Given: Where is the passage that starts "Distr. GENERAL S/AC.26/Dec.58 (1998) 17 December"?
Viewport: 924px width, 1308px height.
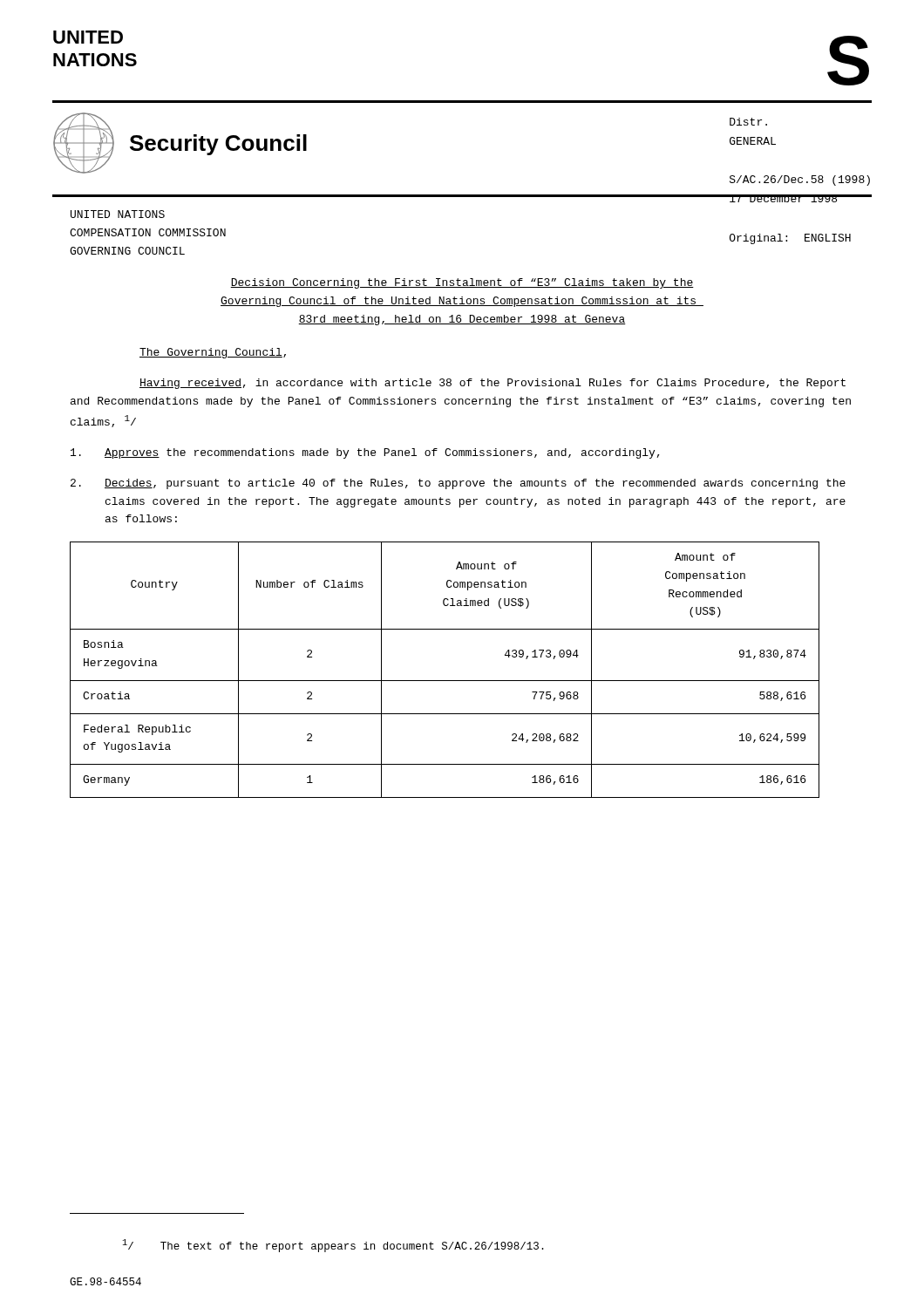Looking at the screenshot, I should pyautogui.click(x=800, y=180).
